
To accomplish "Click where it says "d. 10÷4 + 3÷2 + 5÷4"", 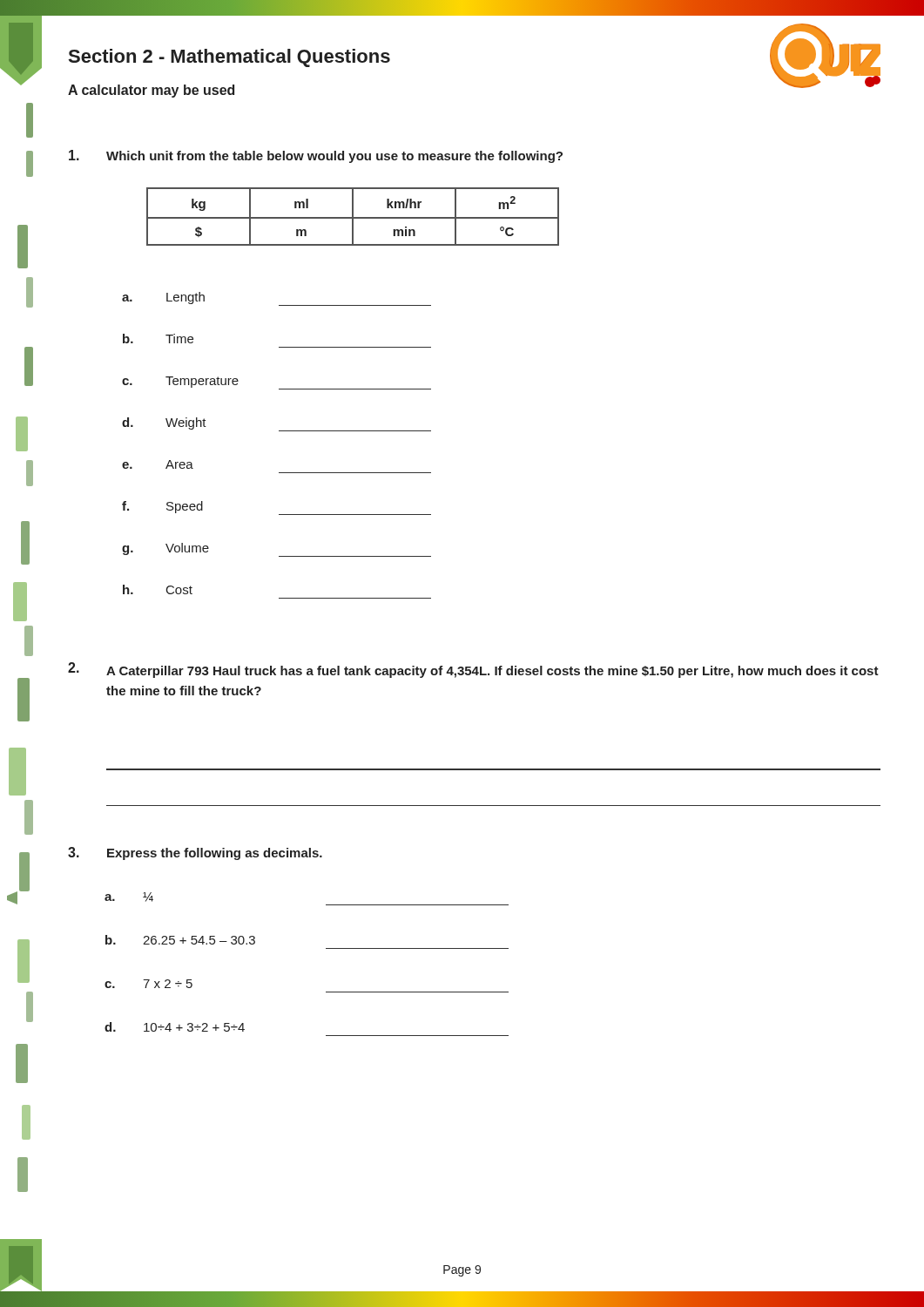I will tap(175, 1027).
